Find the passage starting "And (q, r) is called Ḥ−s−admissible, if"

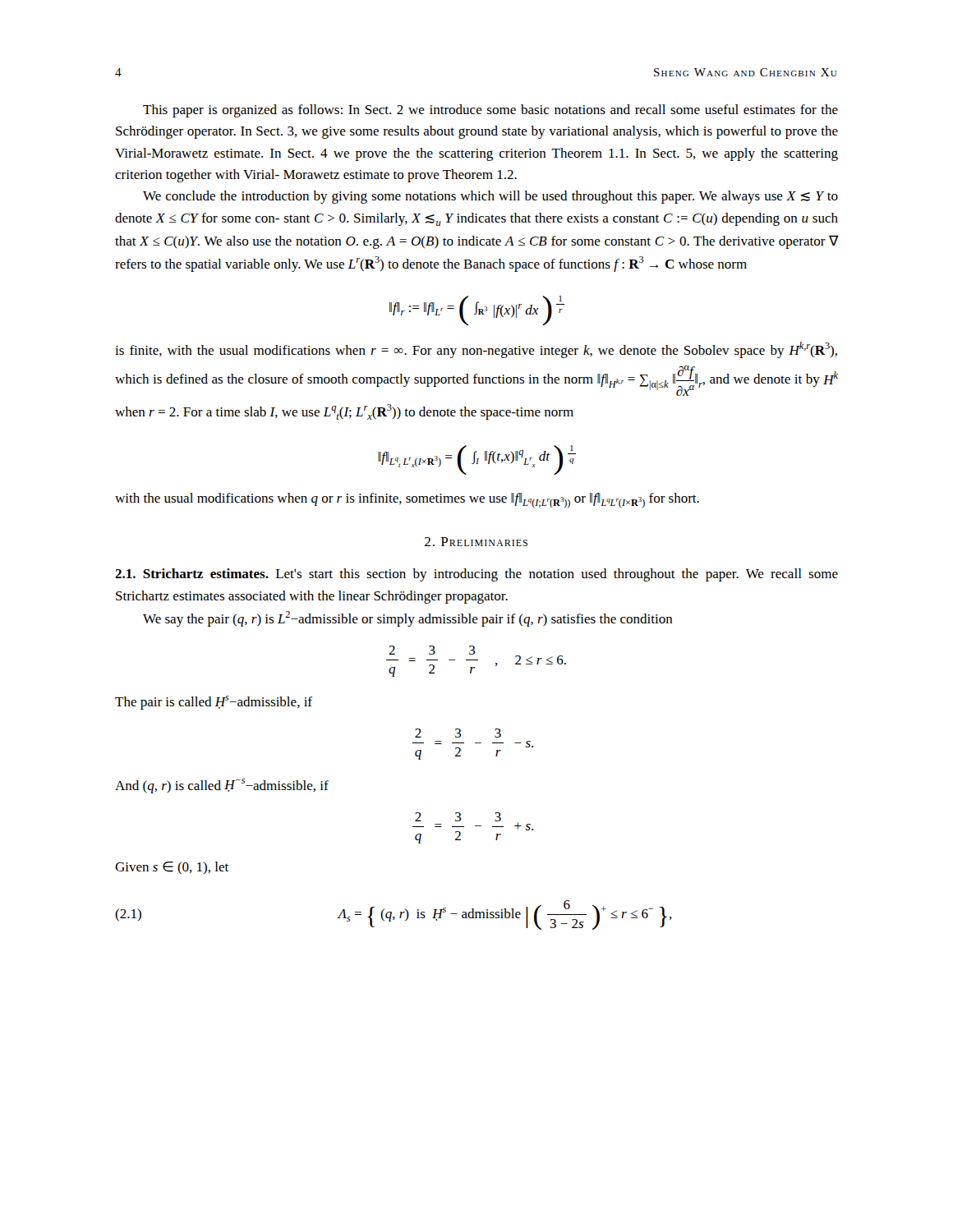(222, 786)
